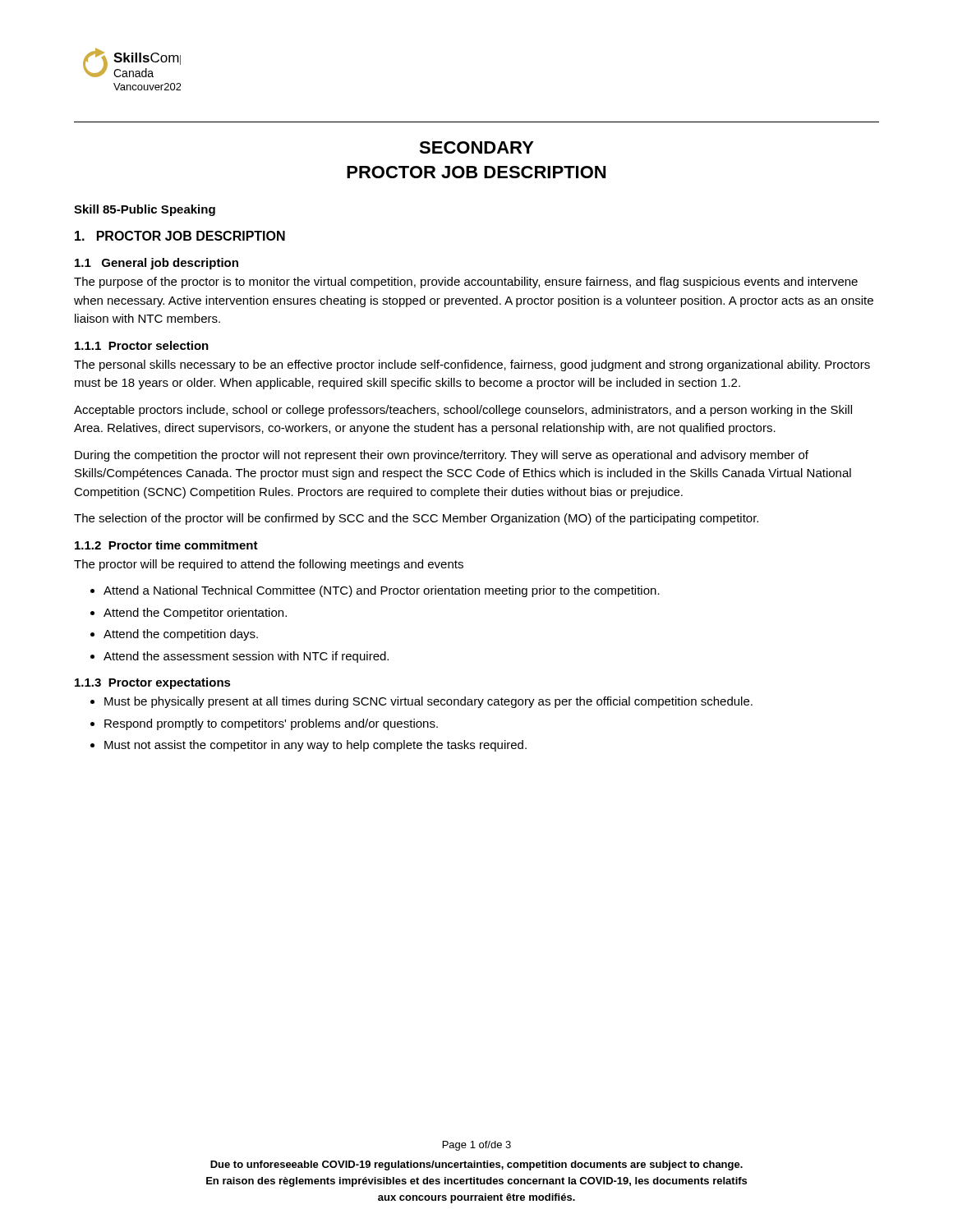This screenshot has height=1232, width=953.
Task: Click on the block starting "During the competition the proctor will not"
Action: click(x=463, y=473)
